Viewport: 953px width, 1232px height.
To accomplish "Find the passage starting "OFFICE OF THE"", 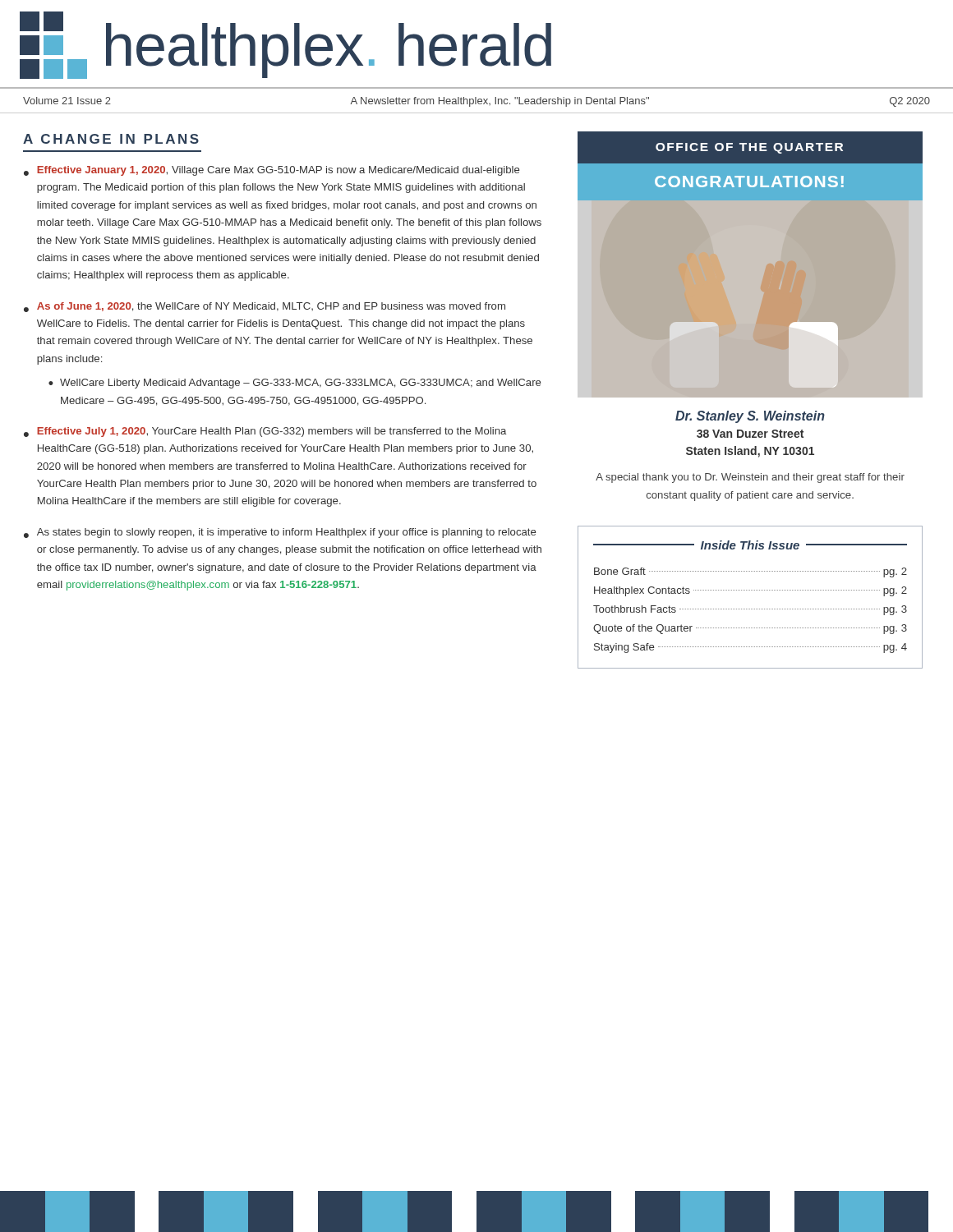I will 750,147.
